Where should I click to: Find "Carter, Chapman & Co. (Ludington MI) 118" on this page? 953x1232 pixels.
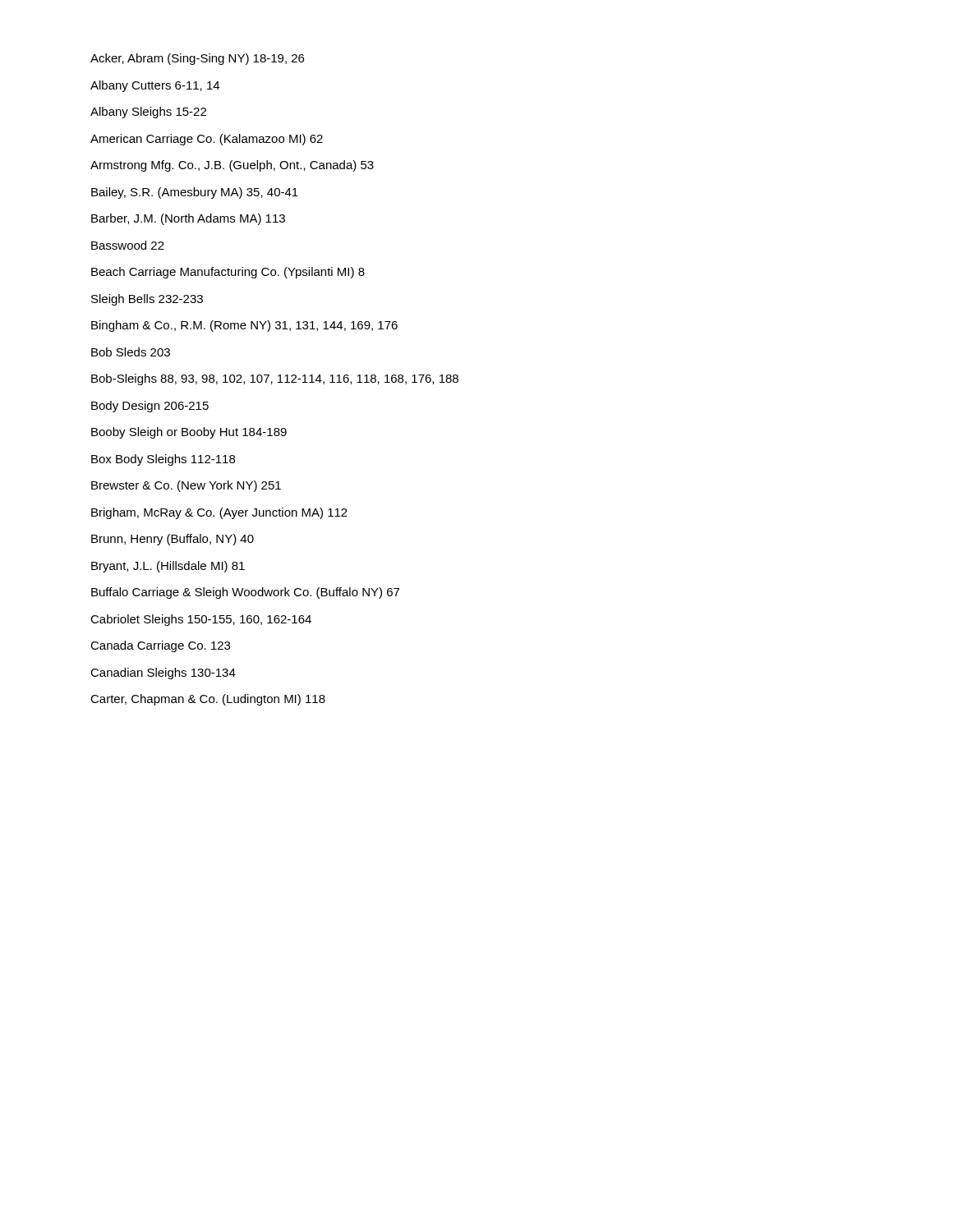208,699
